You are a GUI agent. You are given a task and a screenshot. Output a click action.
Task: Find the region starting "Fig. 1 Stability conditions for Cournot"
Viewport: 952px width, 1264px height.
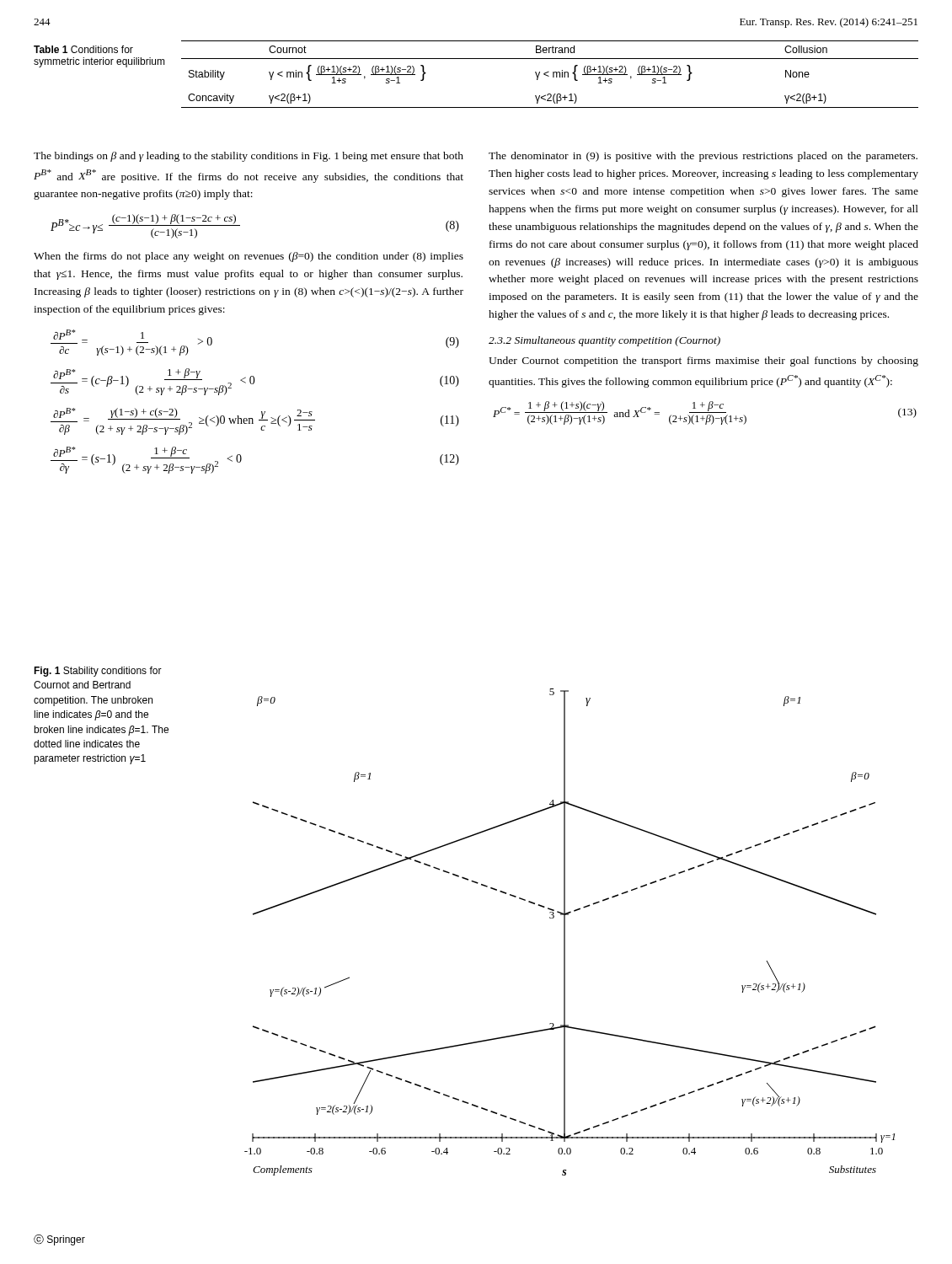101,715
